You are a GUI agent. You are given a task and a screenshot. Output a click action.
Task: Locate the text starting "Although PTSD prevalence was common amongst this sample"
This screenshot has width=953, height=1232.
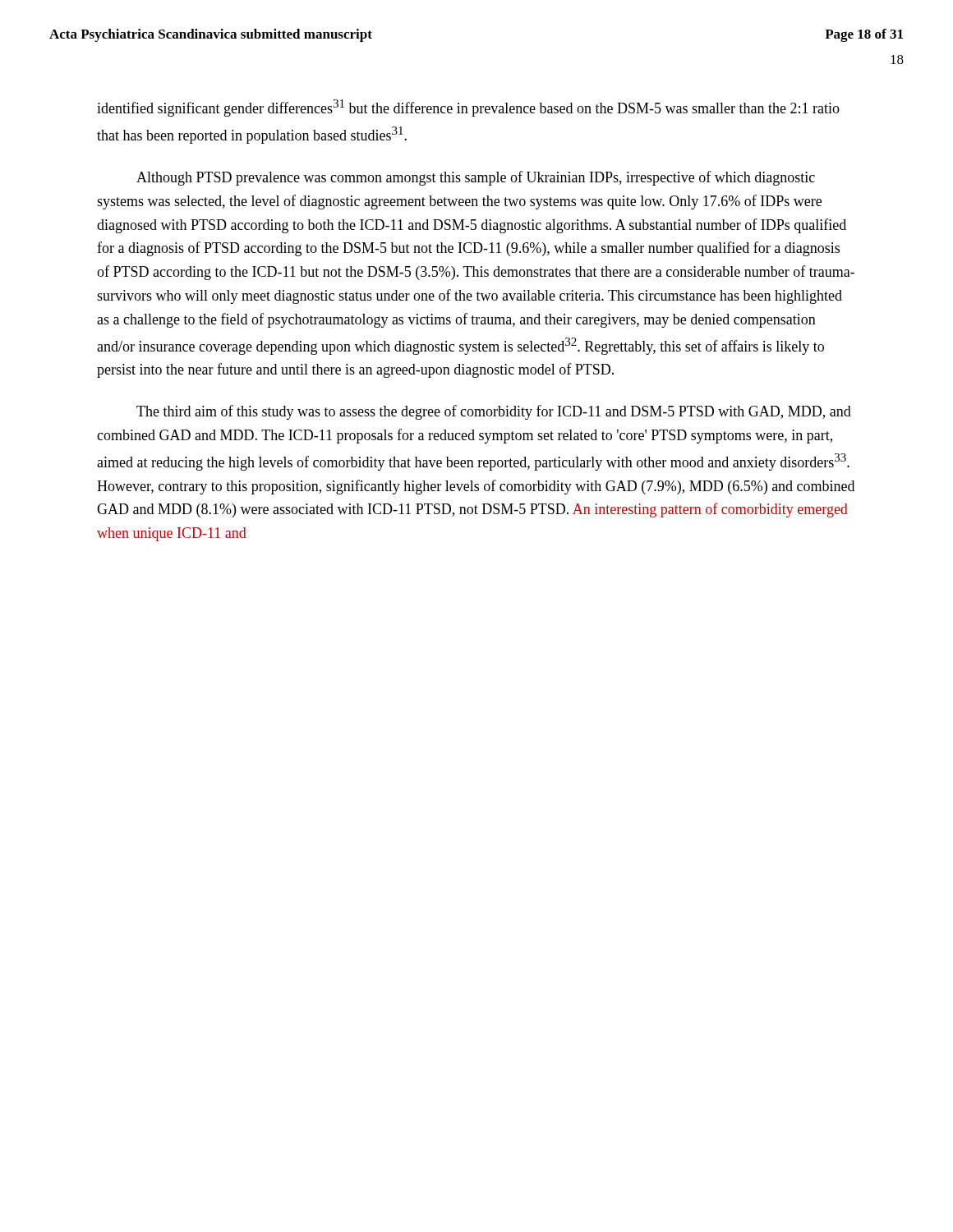pyautogui.click(x=476, y=274)
